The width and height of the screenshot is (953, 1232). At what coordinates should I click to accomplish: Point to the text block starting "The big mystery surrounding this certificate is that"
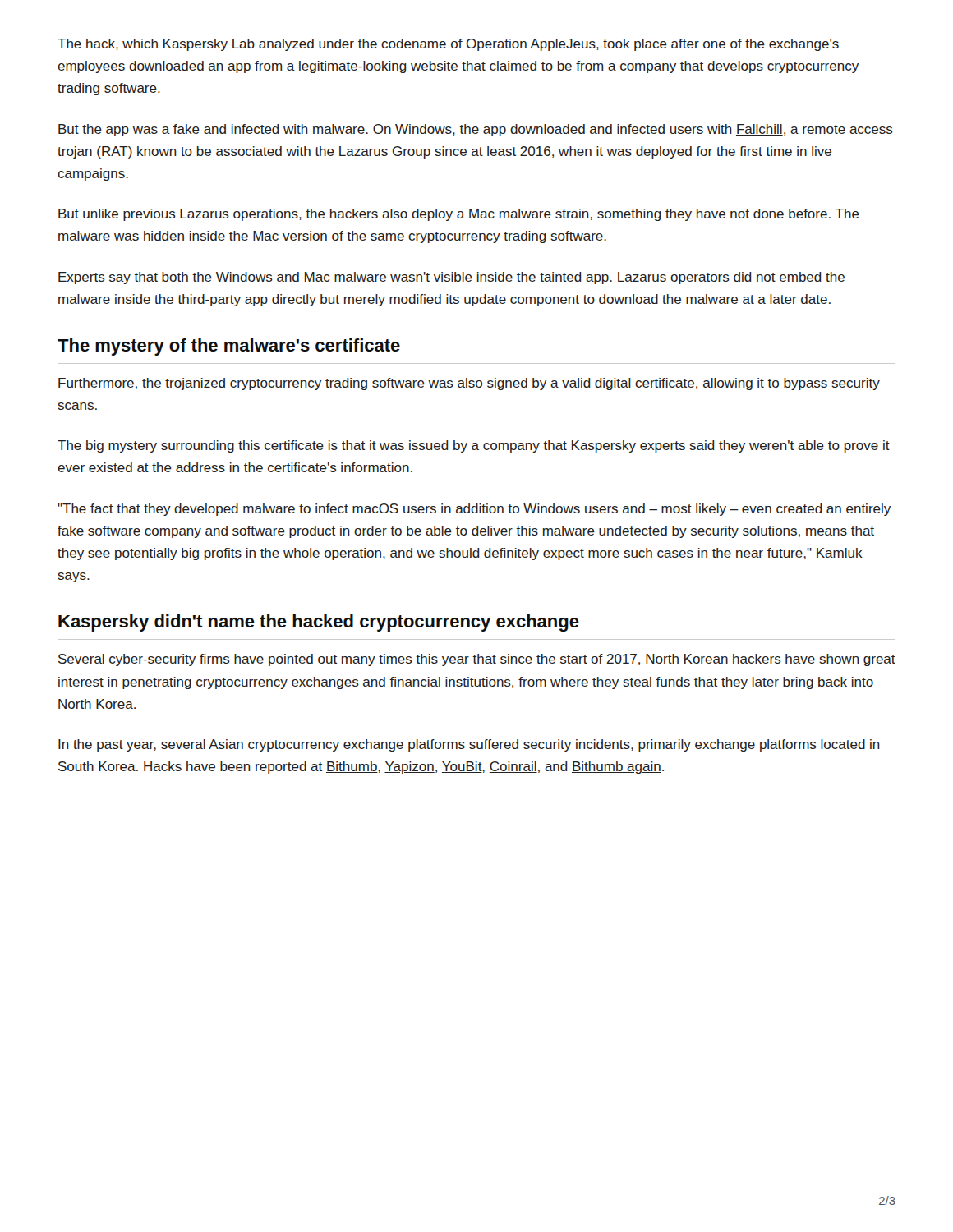point(473,457)
